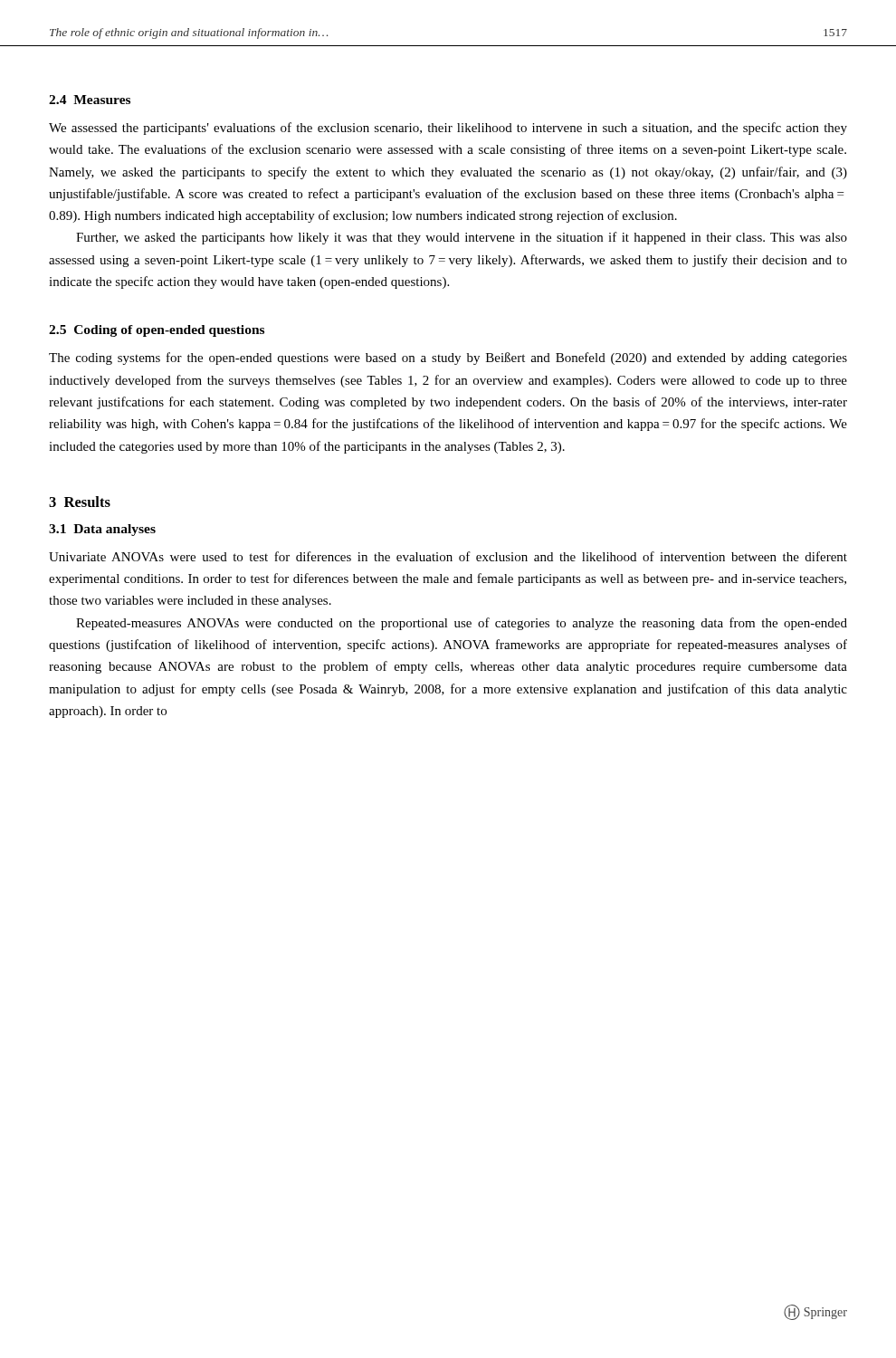The image size is (896, 1358).
Task: Find the text block containing "The coding systems for"
Action: click(448, 402)
